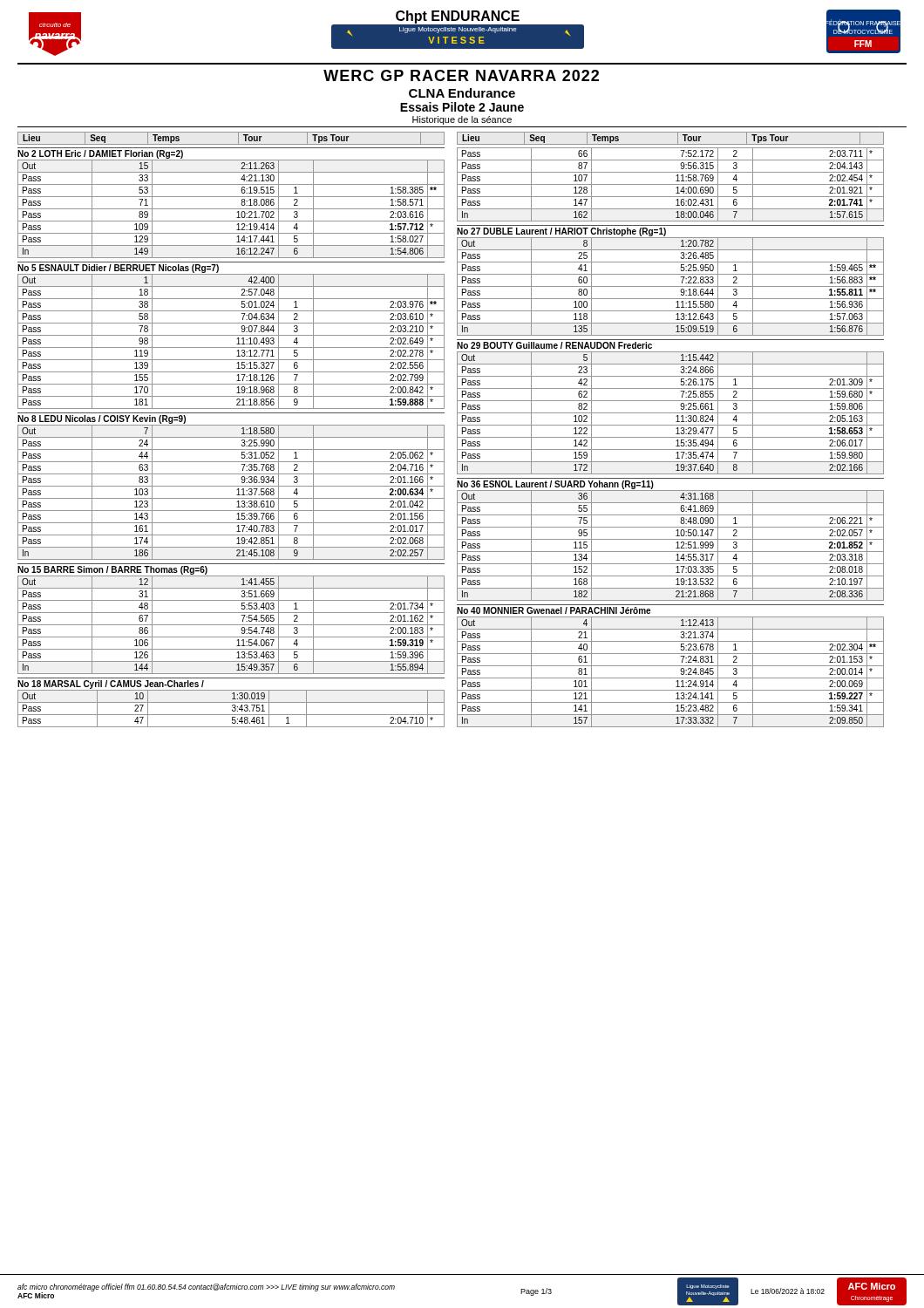Locate the section header that opens with "No 36 ESNOL Laurent / SUARD Yohann"
This screenshot has width=924, height=1308.
pyautogui.click(x=555, y=484)
